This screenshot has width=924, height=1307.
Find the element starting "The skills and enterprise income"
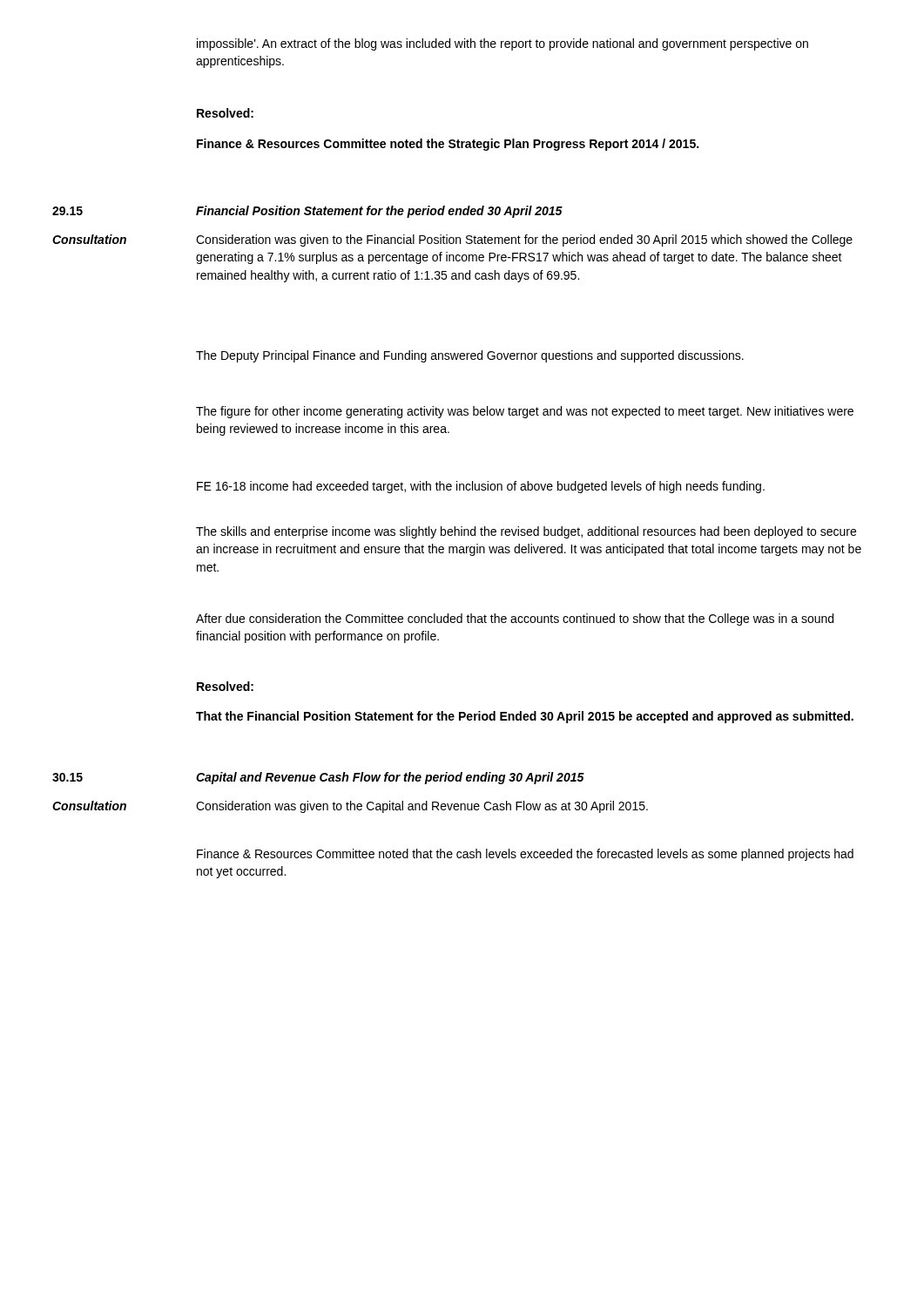tap(534, 549)
